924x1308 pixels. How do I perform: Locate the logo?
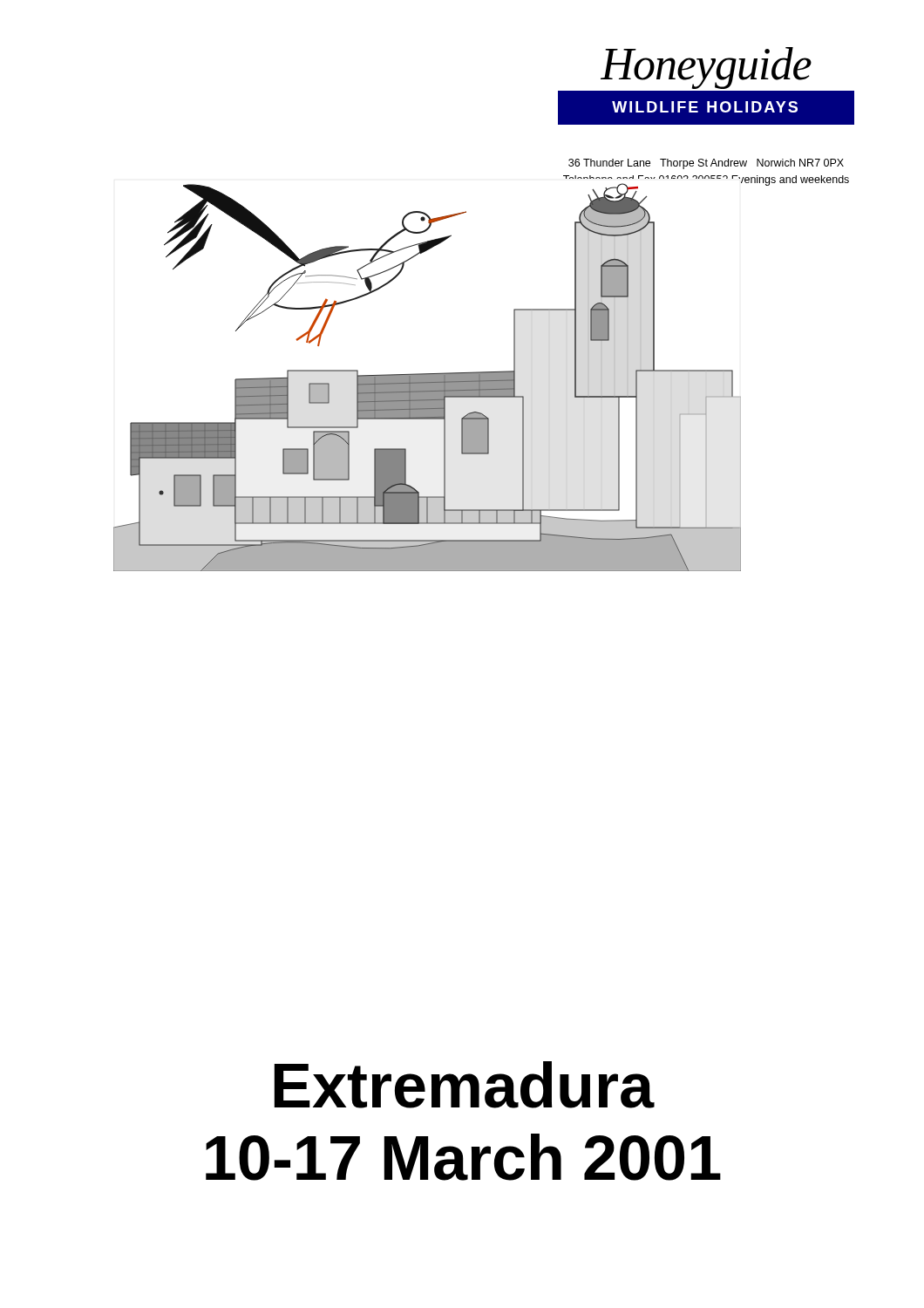(x=706, y=83)
